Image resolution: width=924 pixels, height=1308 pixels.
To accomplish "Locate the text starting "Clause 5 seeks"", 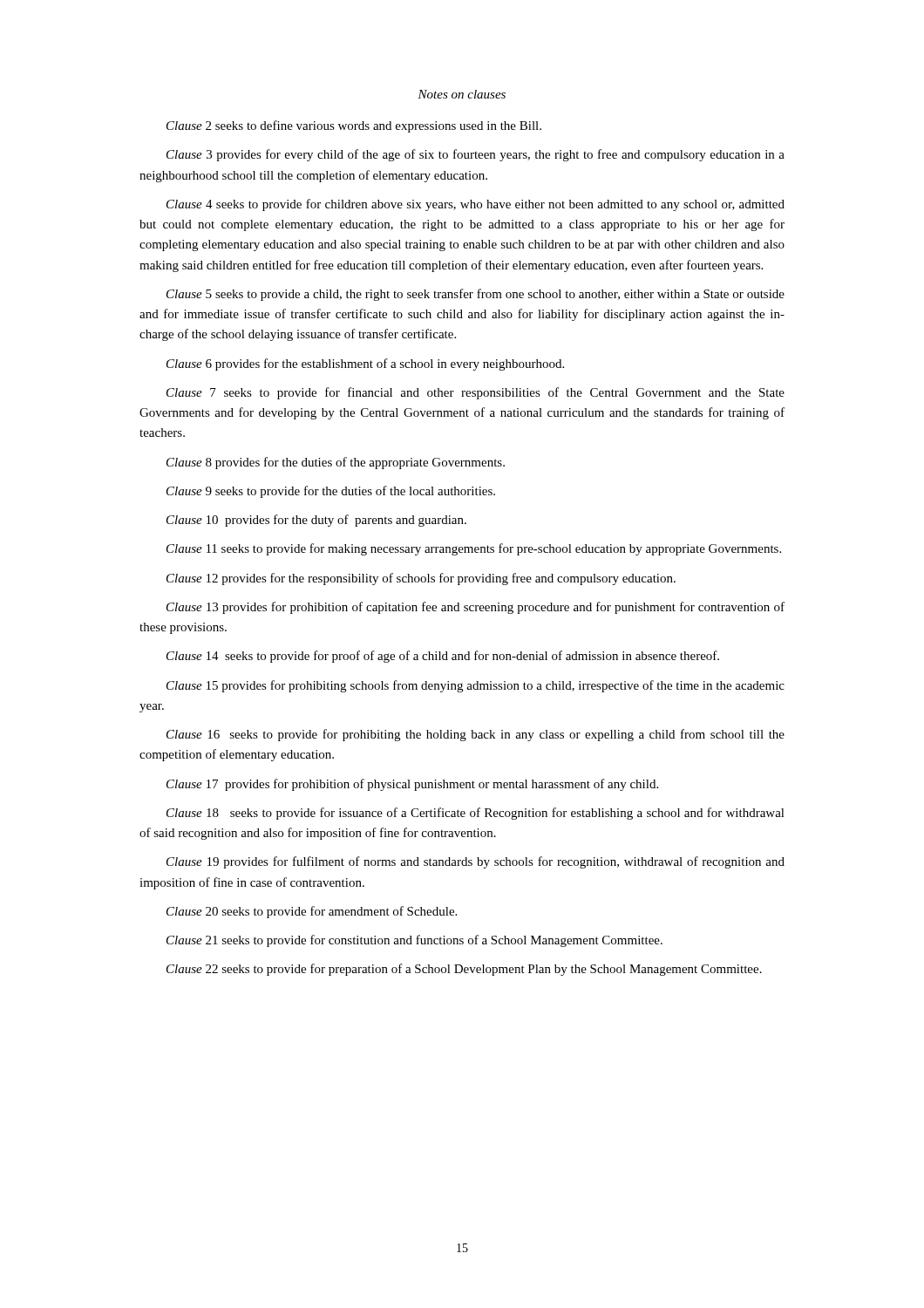I will 462,314.
